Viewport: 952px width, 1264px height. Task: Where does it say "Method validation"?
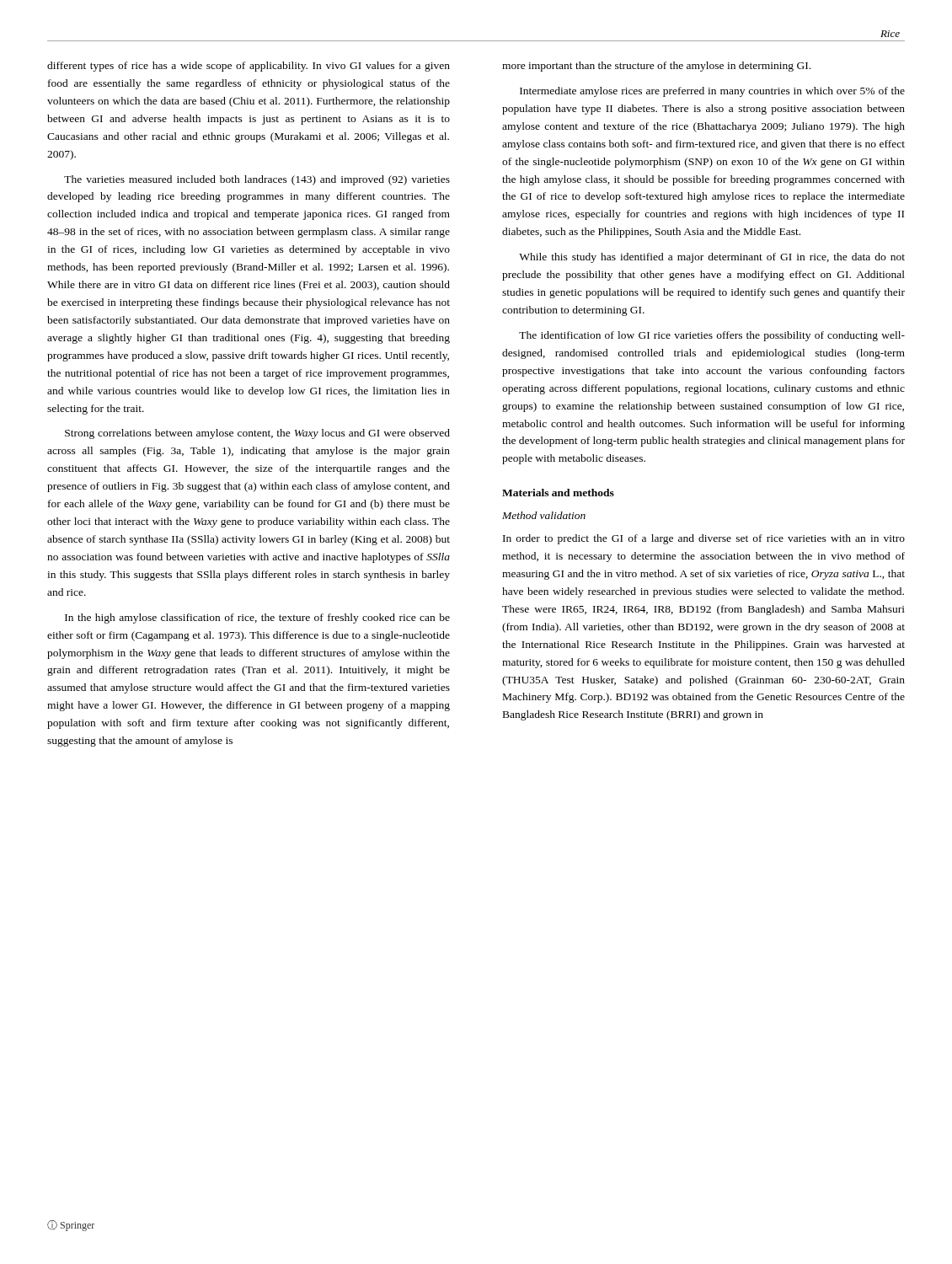pyautogui.click(x=544, y=515)
